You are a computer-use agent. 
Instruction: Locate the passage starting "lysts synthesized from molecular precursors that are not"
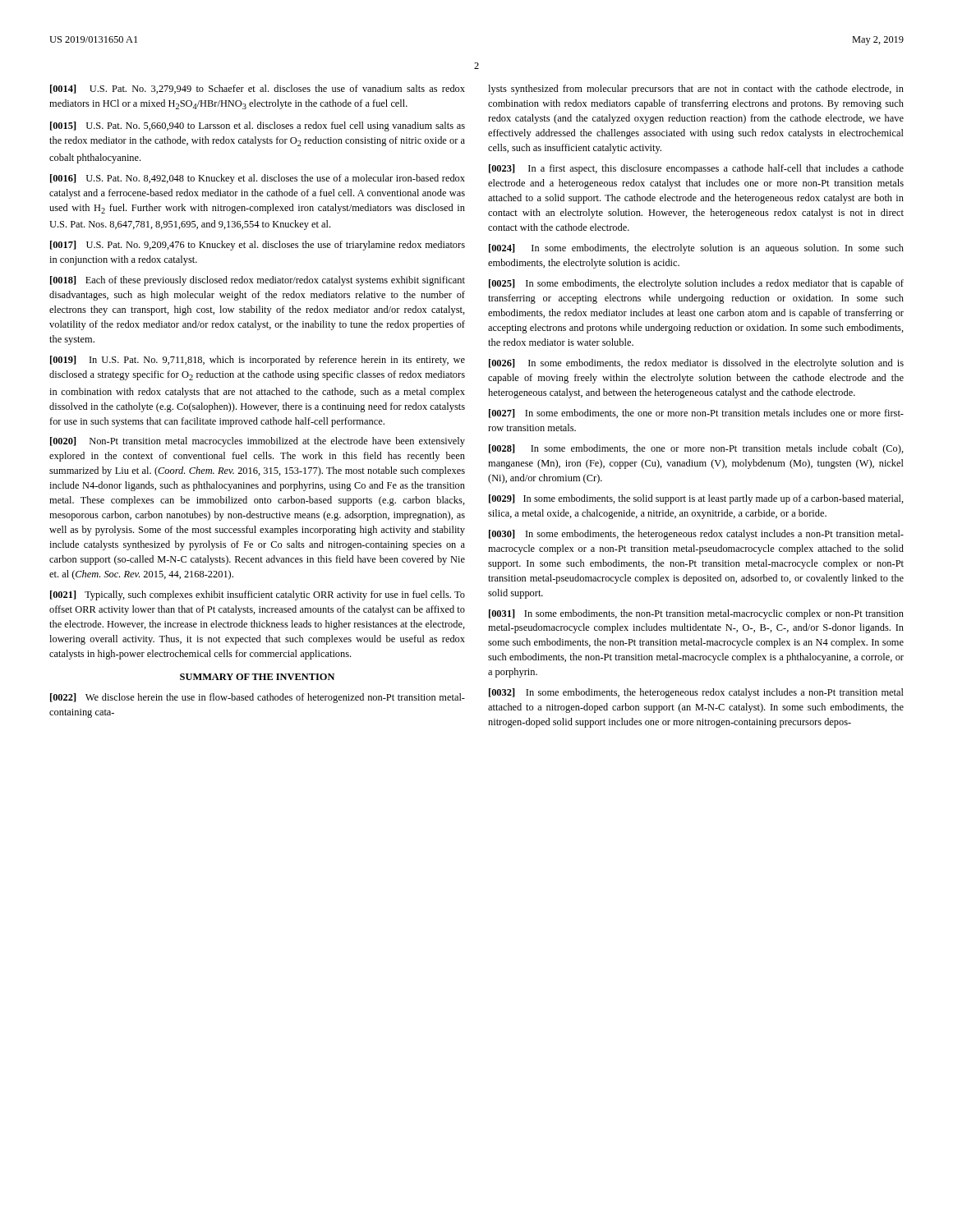[696, 118]
